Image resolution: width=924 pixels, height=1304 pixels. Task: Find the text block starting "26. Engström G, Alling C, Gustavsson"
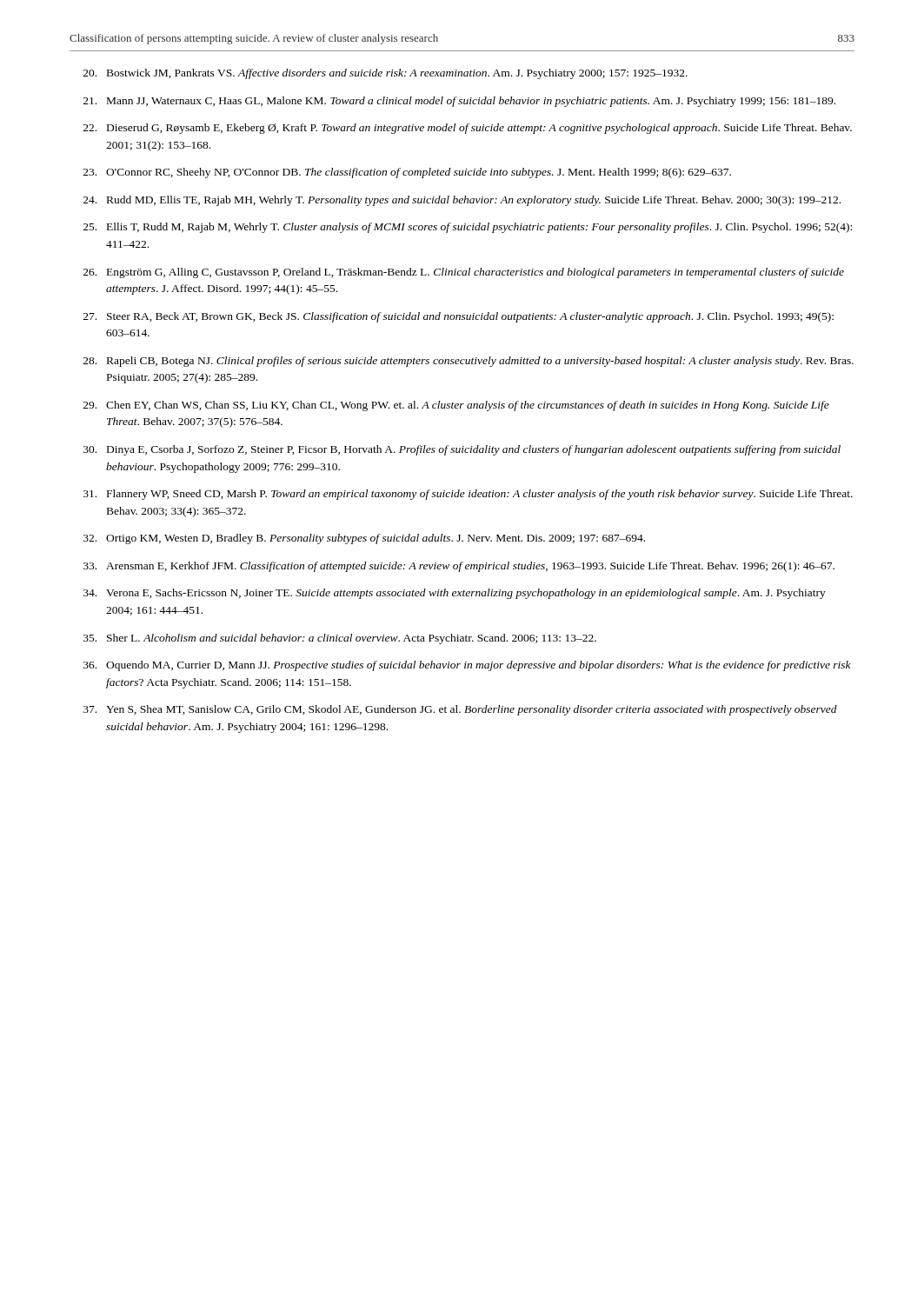click(462, 280)
